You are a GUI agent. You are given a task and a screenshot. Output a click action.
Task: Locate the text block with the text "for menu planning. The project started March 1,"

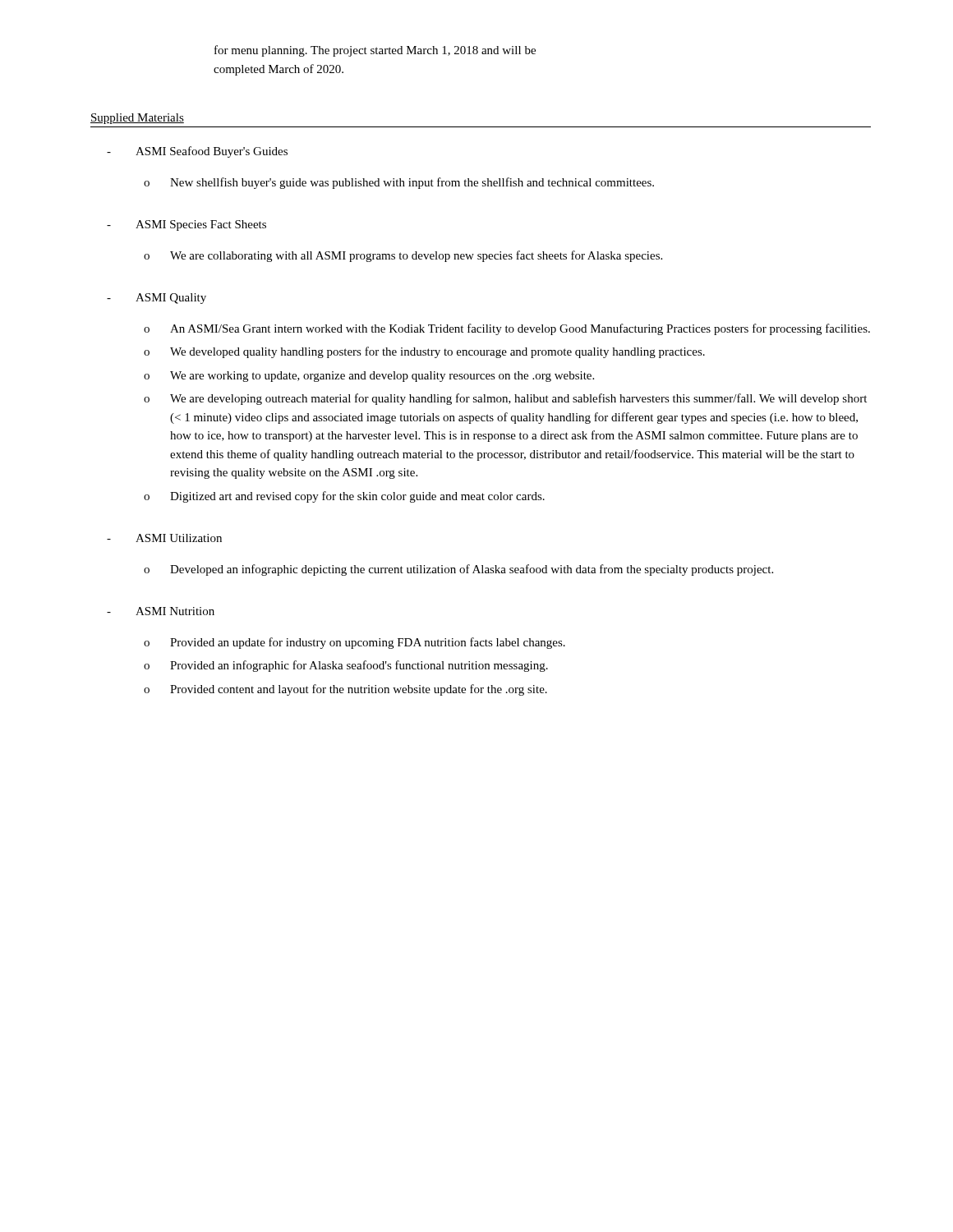tap(375, 59)
